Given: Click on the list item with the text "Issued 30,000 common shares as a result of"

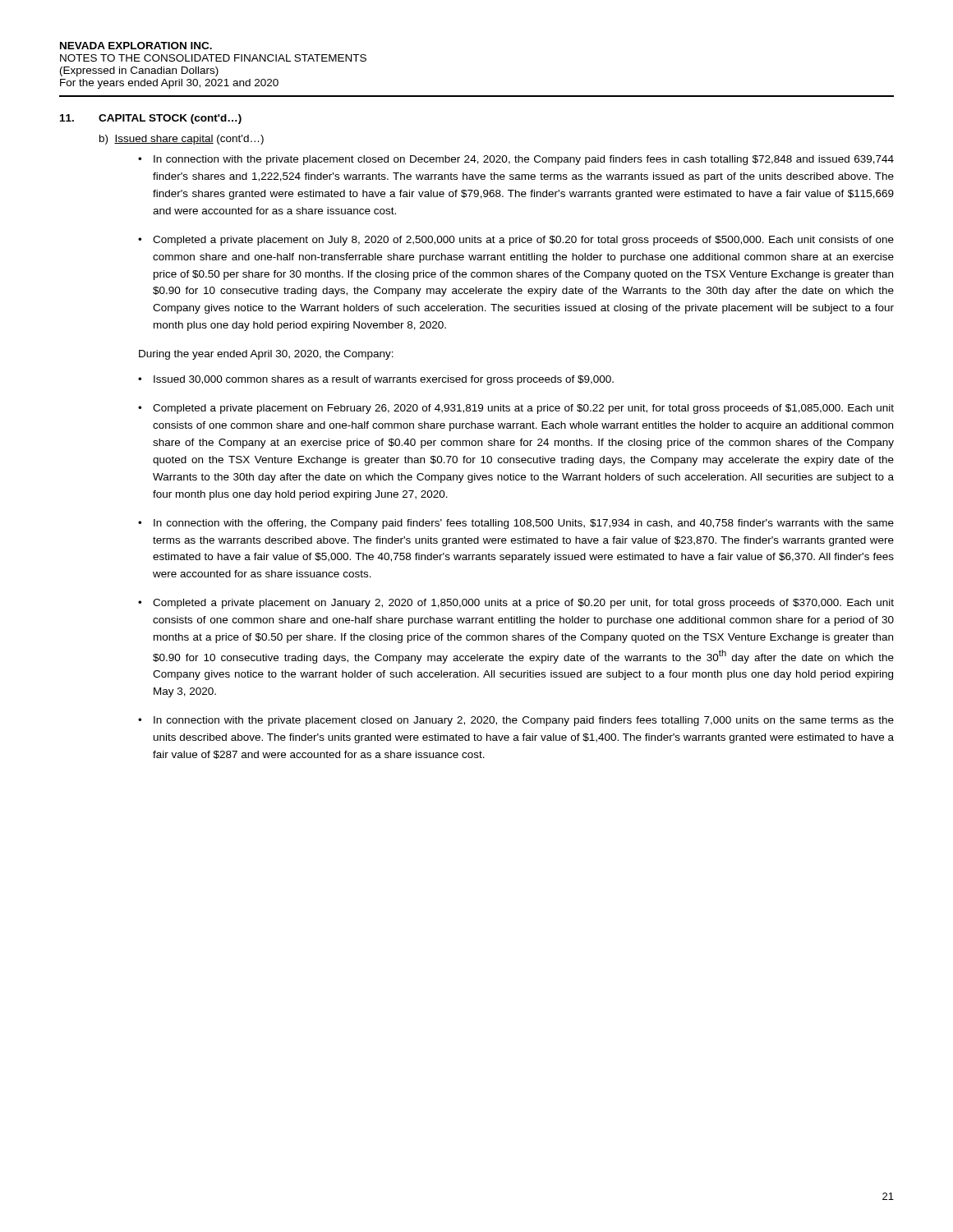Looking at the screenshot, I should 384,379.
